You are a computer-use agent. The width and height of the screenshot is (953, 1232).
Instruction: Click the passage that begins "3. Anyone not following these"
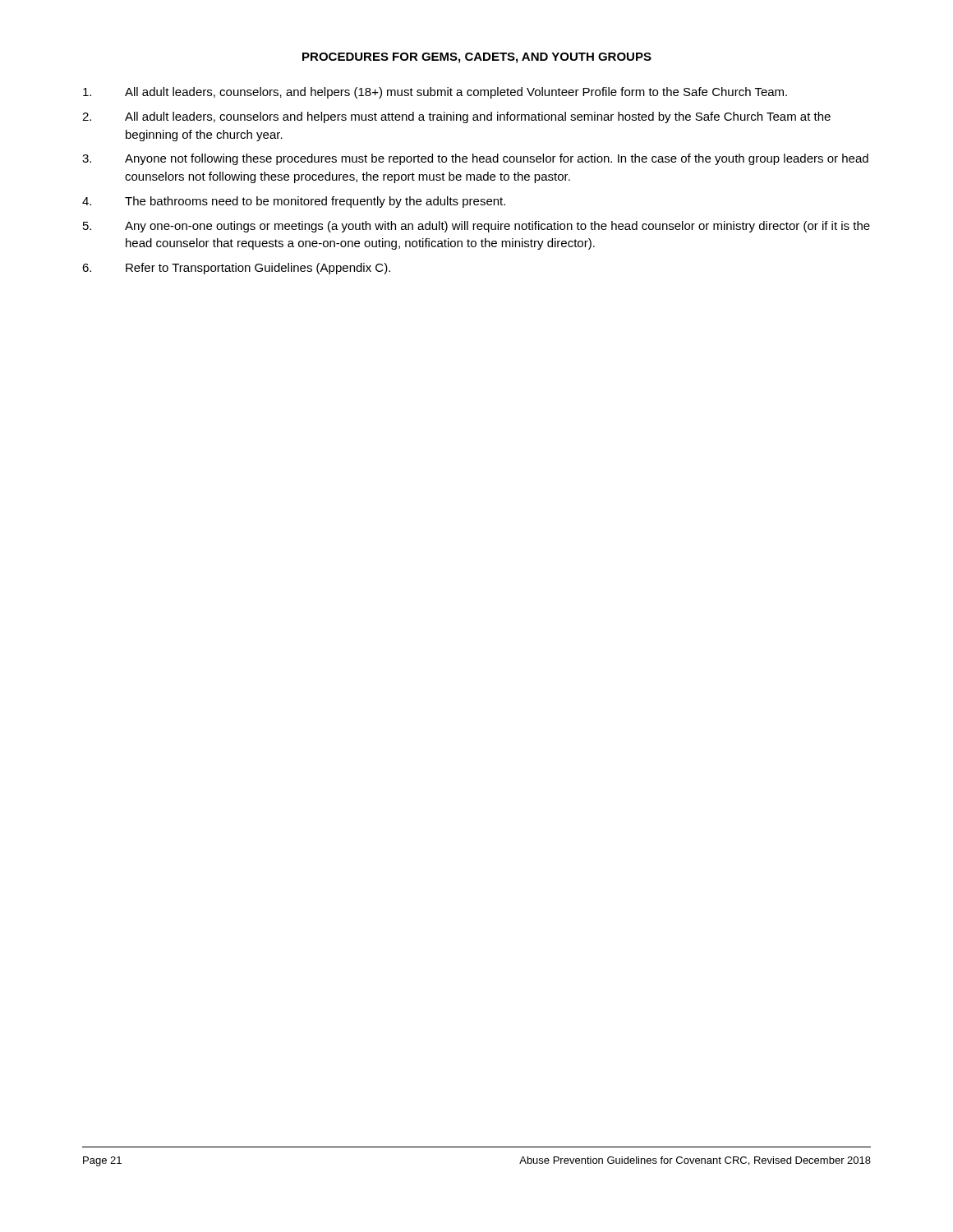476,168
